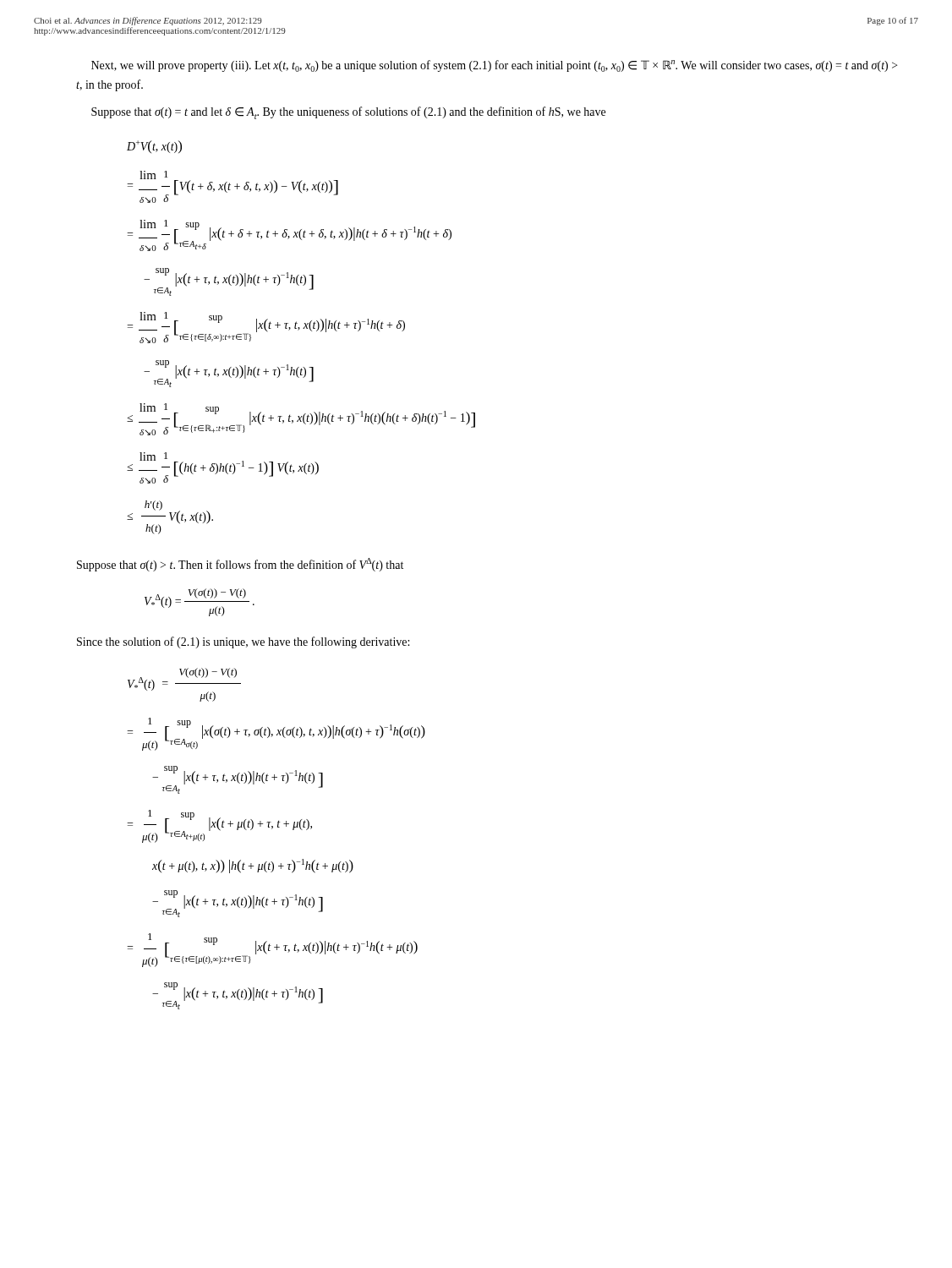952x1268 pixels.
Task: Locate the passage starting "Since the solution of (2.1) is unique,"
Action: coord(243,642)
